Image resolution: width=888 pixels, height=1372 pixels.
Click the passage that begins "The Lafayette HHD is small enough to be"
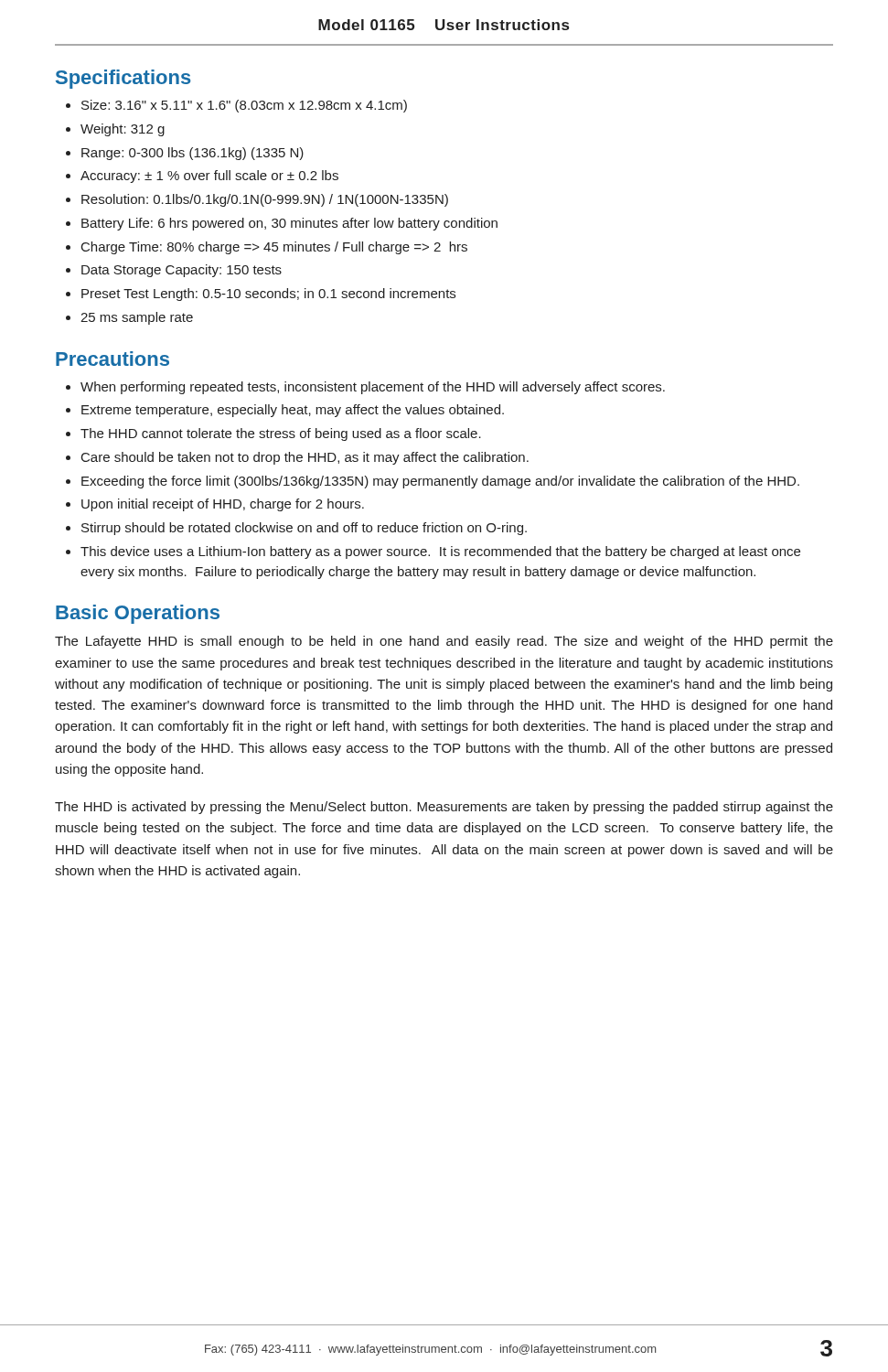(x=444, y=705)
